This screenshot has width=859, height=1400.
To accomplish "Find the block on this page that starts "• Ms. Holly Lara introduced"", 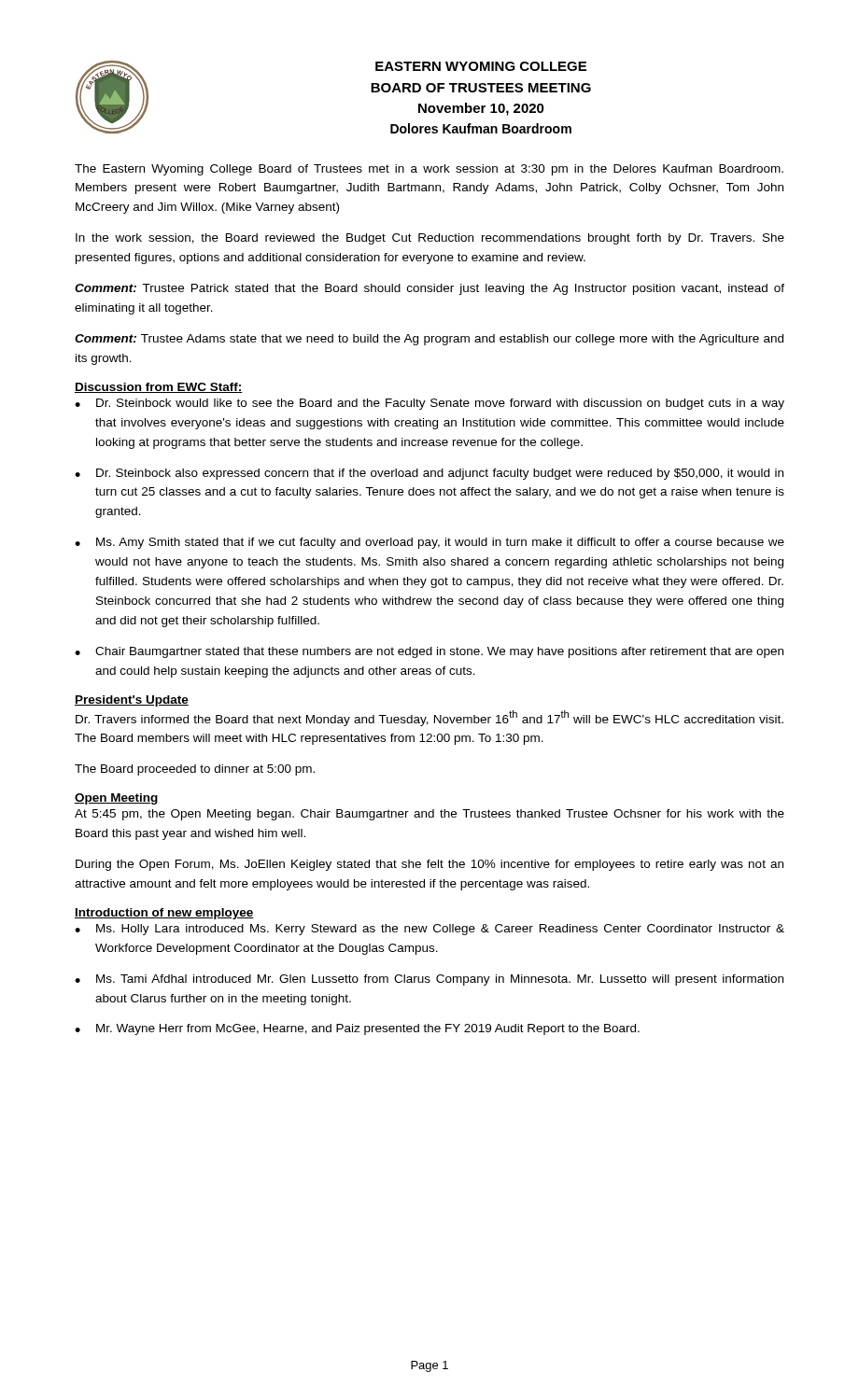I will point(430,939).
